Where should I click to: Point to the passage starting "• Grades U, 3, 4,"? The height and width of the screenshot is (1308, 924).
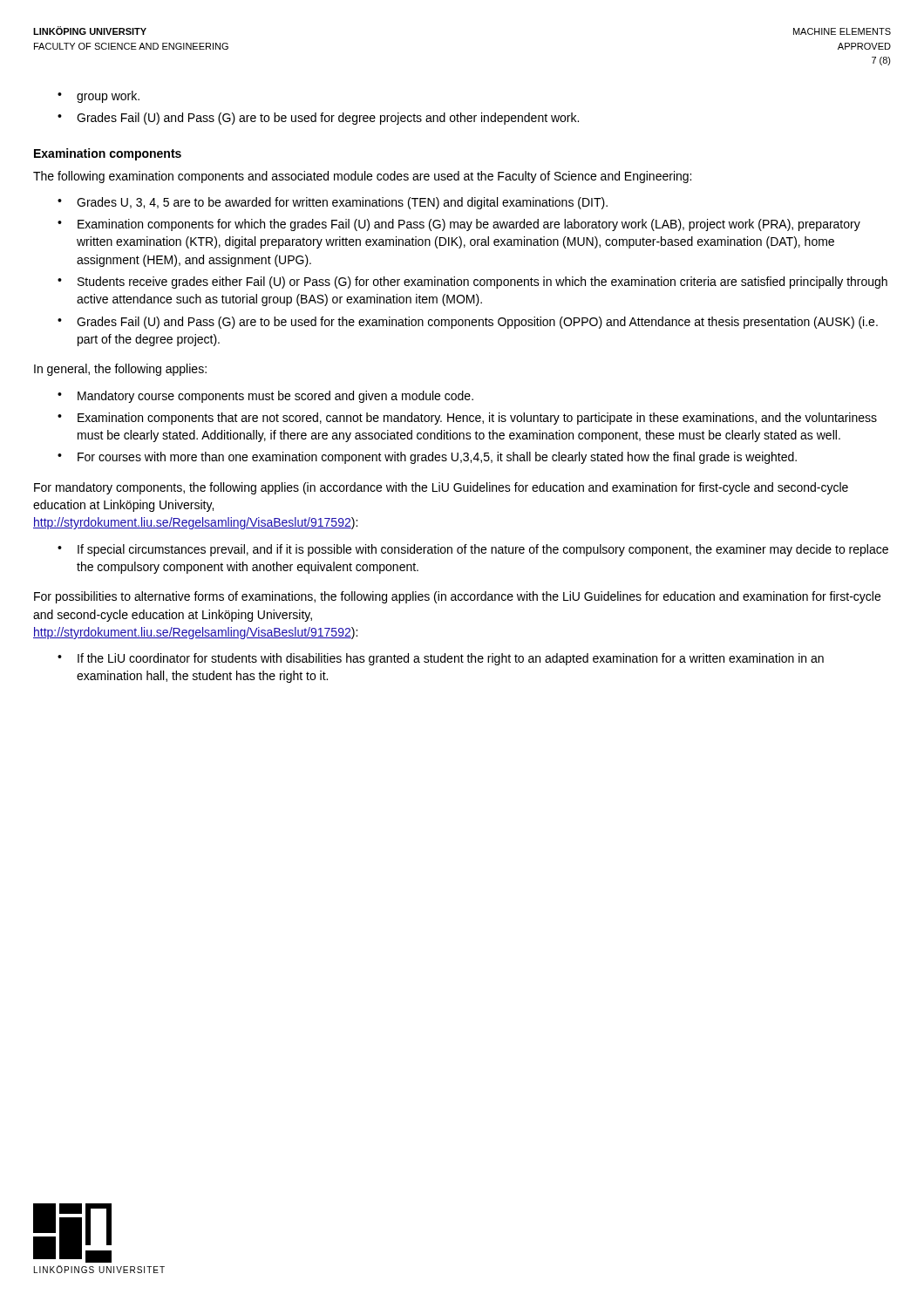pyautogui.click(x=474, y=202)
